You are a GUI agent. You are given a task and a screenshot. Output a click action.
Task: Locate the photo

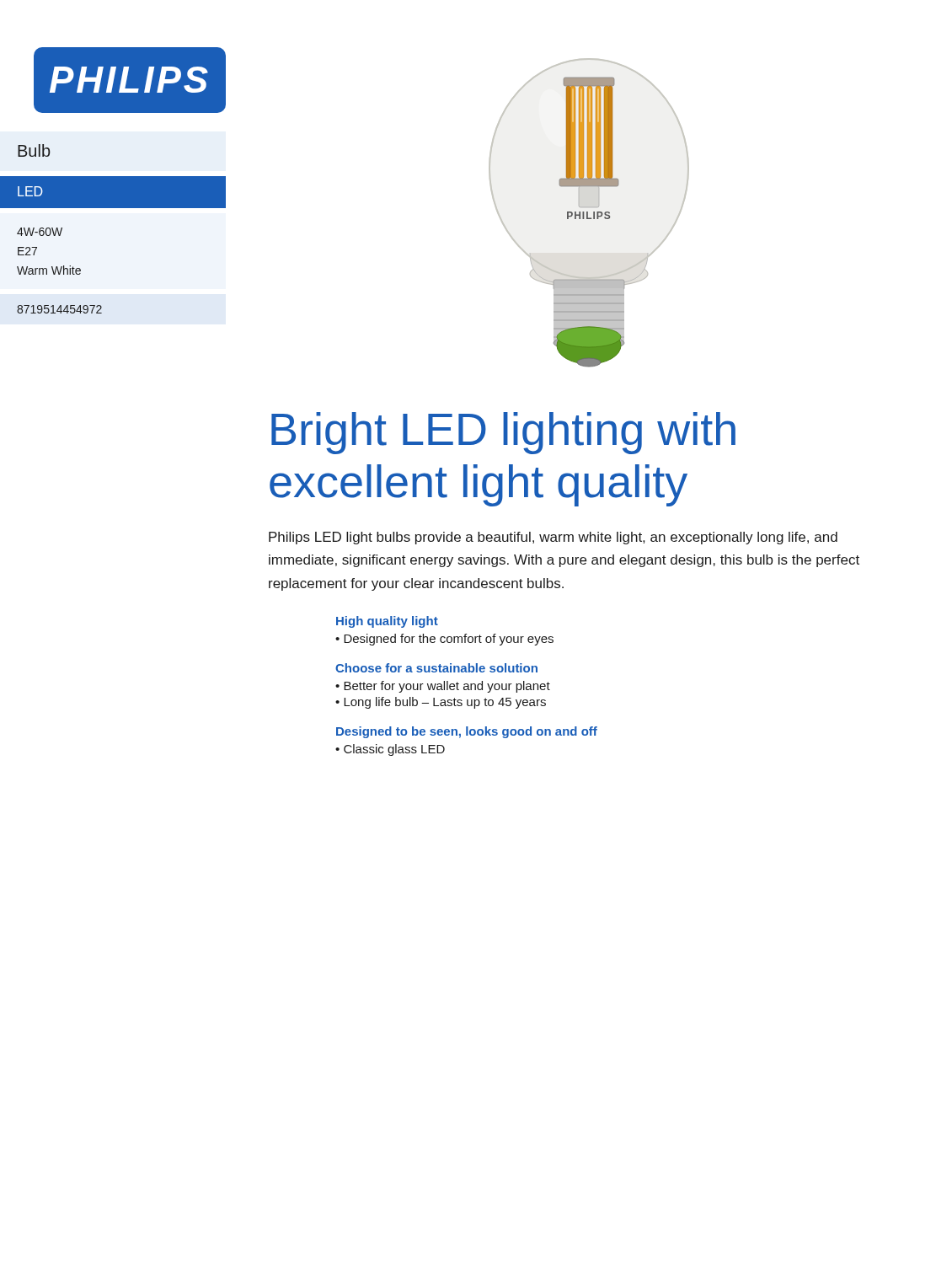tap(589, 194)
